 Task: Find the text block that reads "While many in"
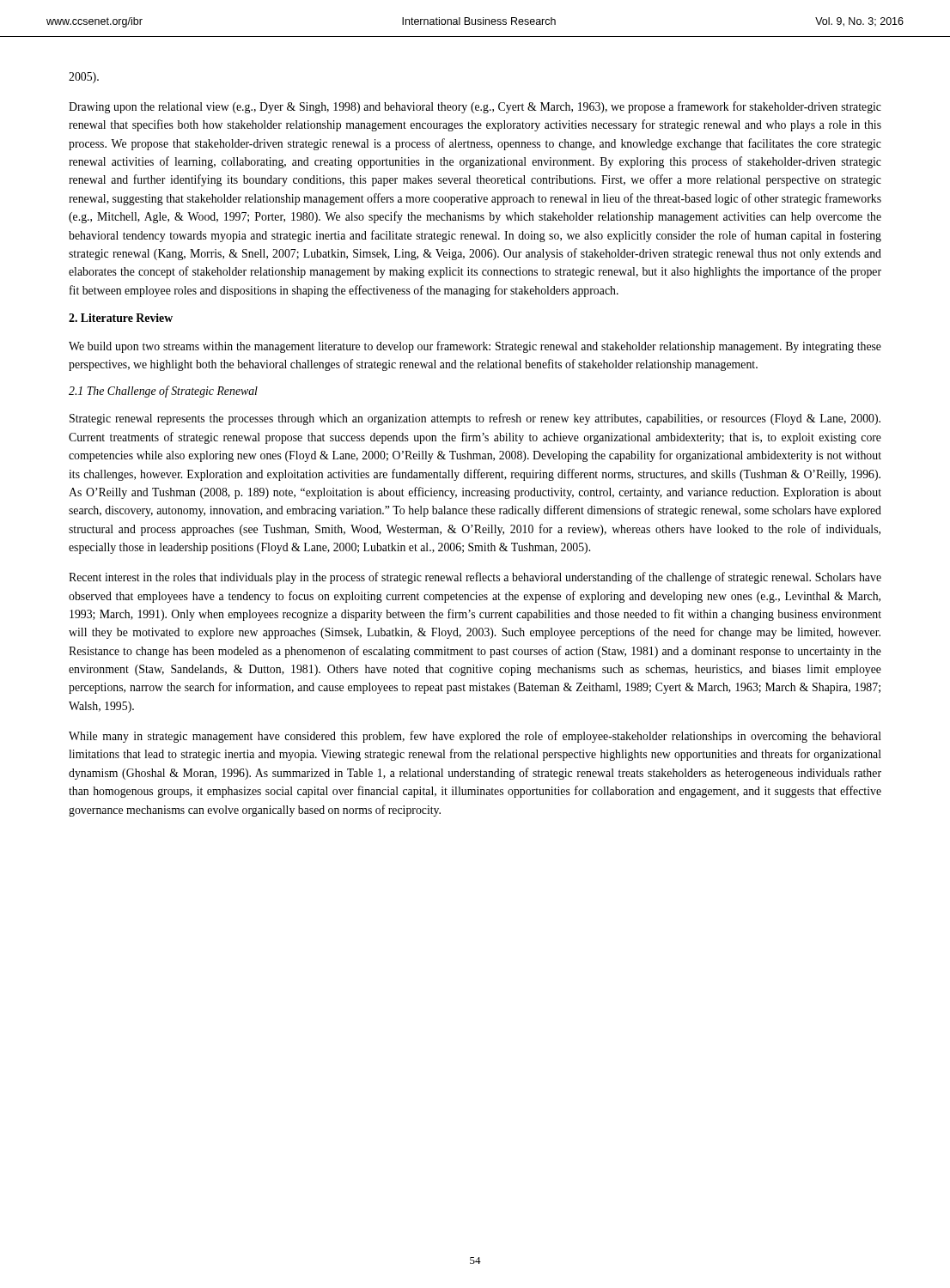click(x=475, y=773)
